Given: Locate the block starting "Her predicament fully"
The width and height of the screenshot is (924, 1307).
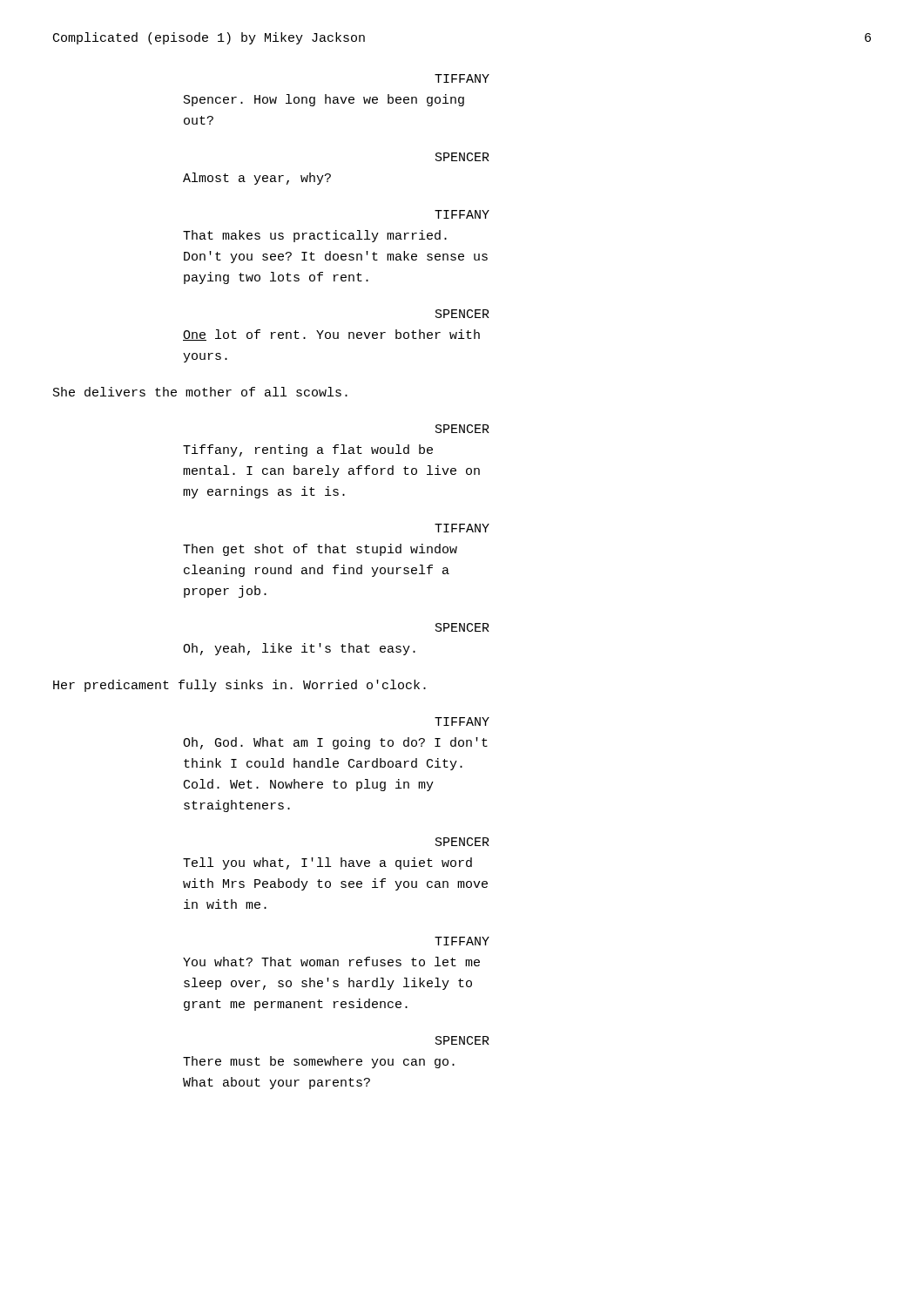Looking at the screenshot, I should (x=240, y=686).
